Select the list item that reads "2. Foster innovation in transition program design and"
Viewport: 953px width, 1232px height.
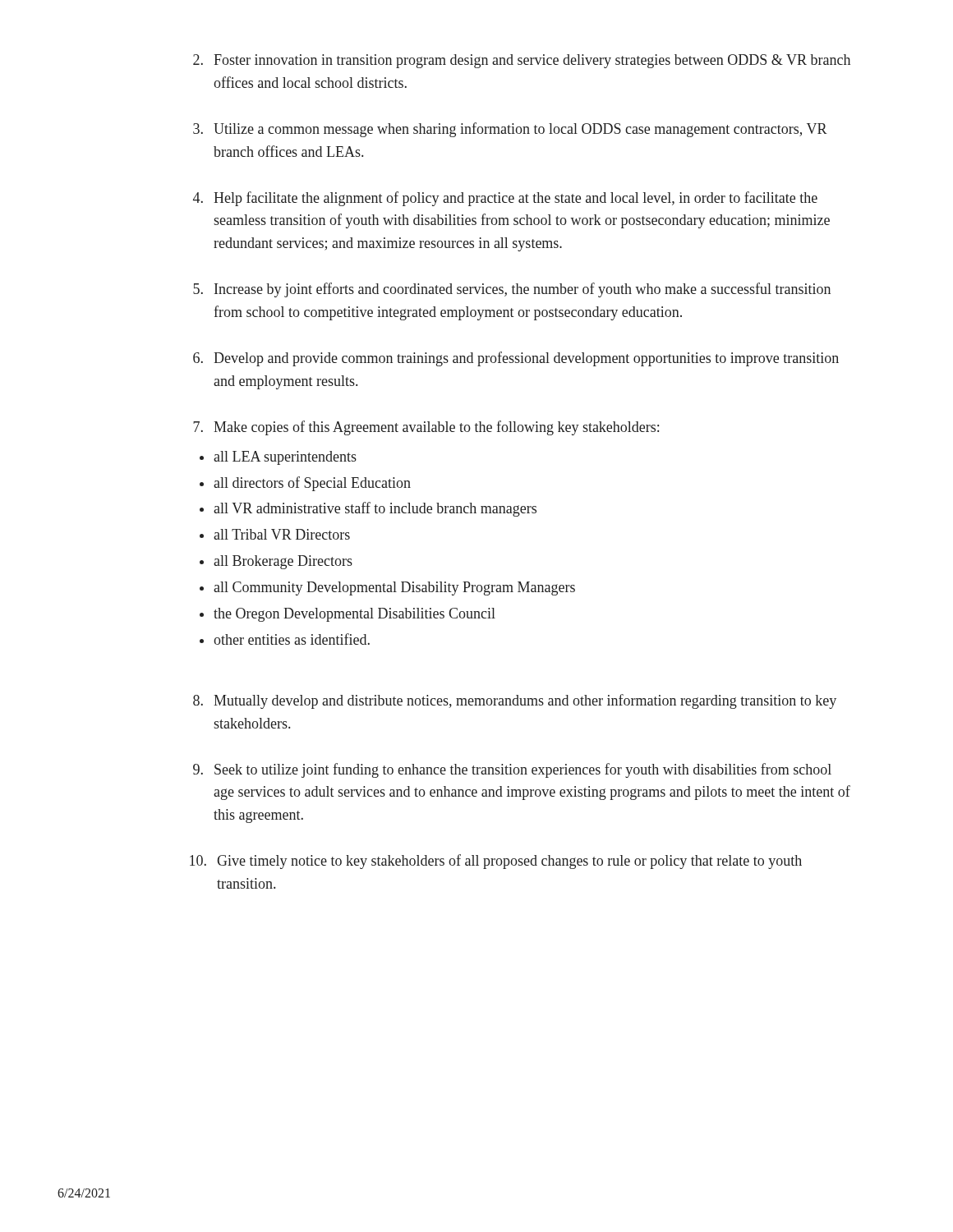coord(509,72)
